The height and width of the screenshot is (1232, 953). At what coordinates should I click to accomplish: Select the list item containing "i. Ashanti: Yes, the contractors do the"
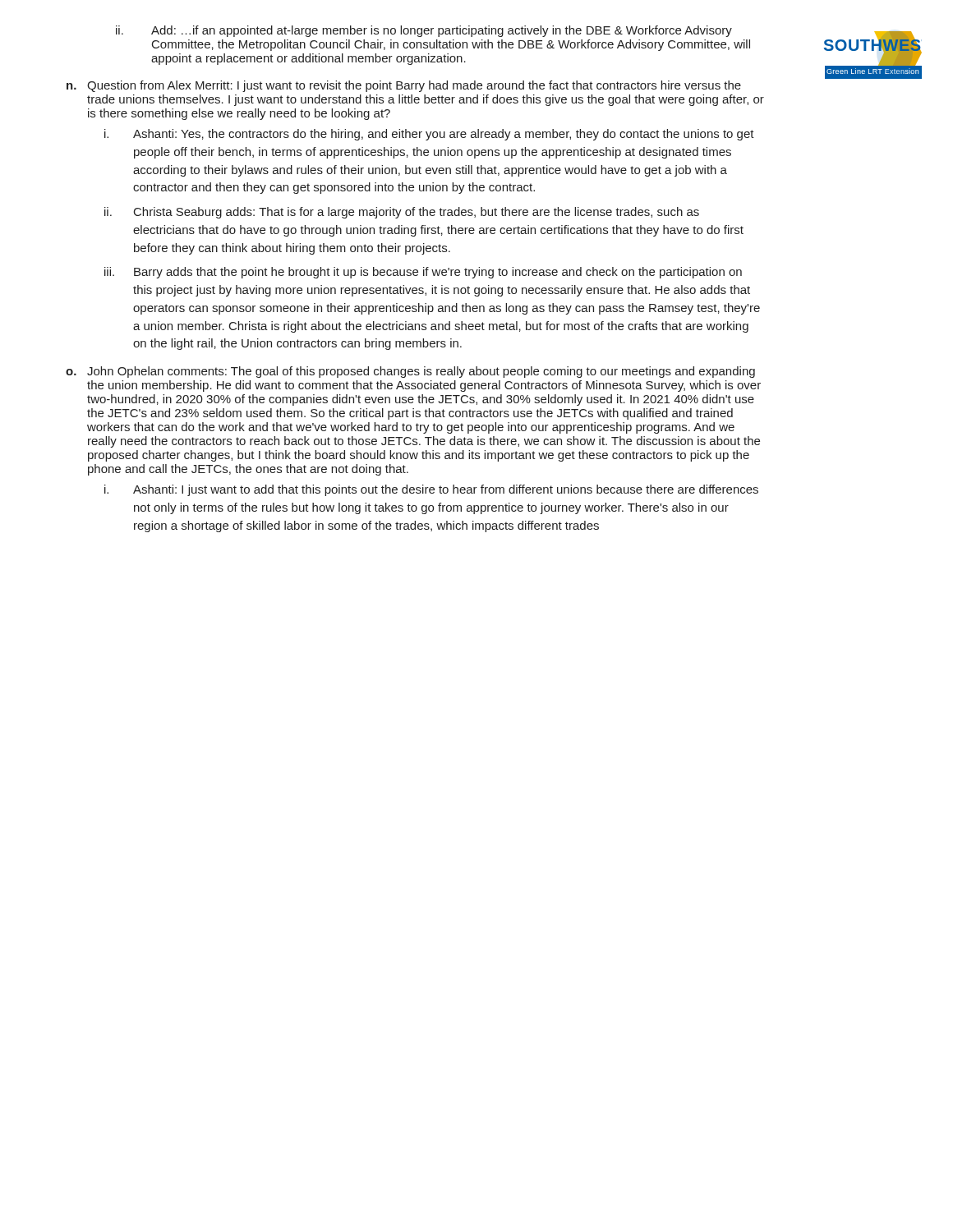(434, 161)
